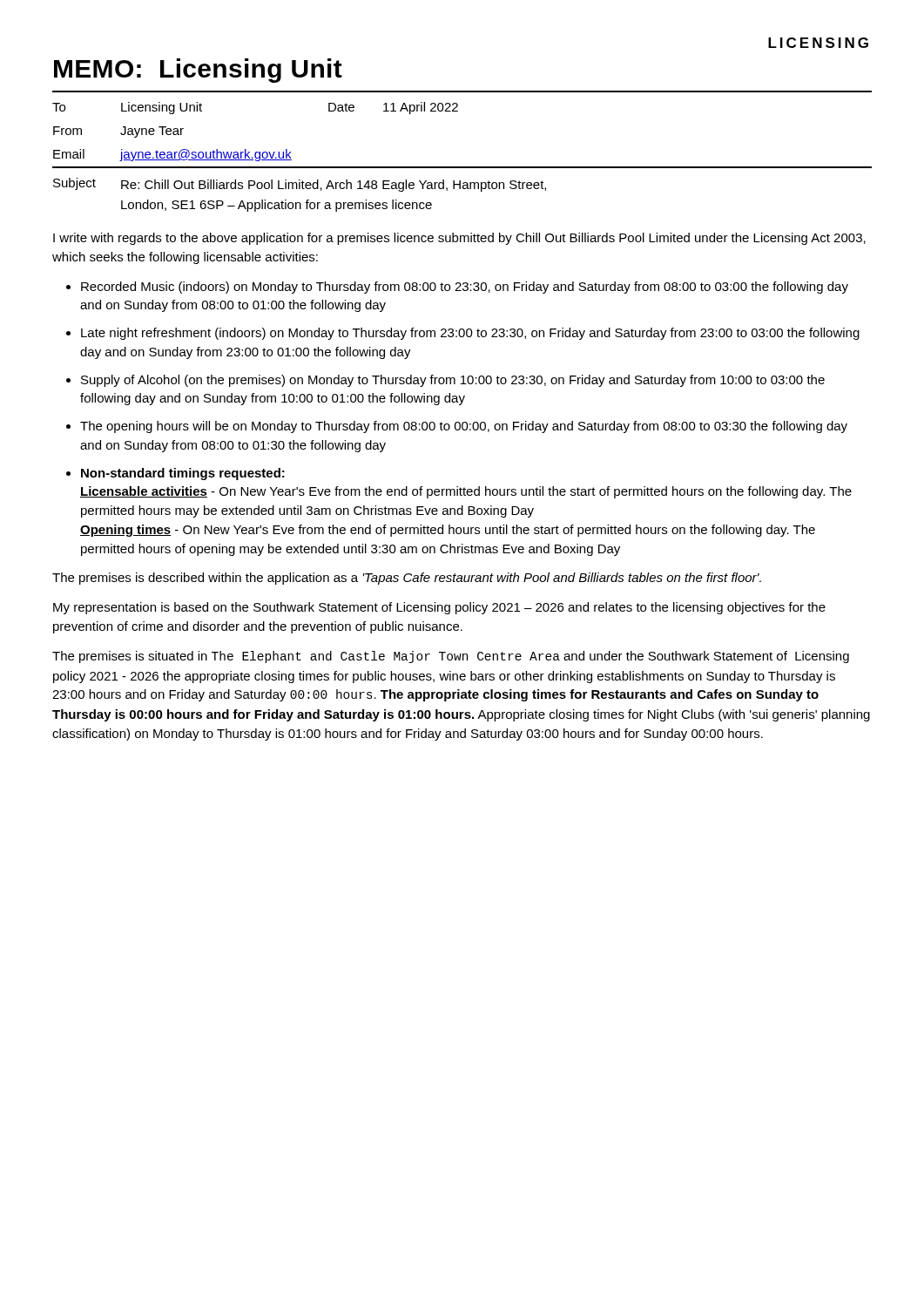Locate the element starting "Non-standard timings requested: Licensable activities - On New"
The height and width of the screenshot is (1307, 924).
click(x=466, y=510)
